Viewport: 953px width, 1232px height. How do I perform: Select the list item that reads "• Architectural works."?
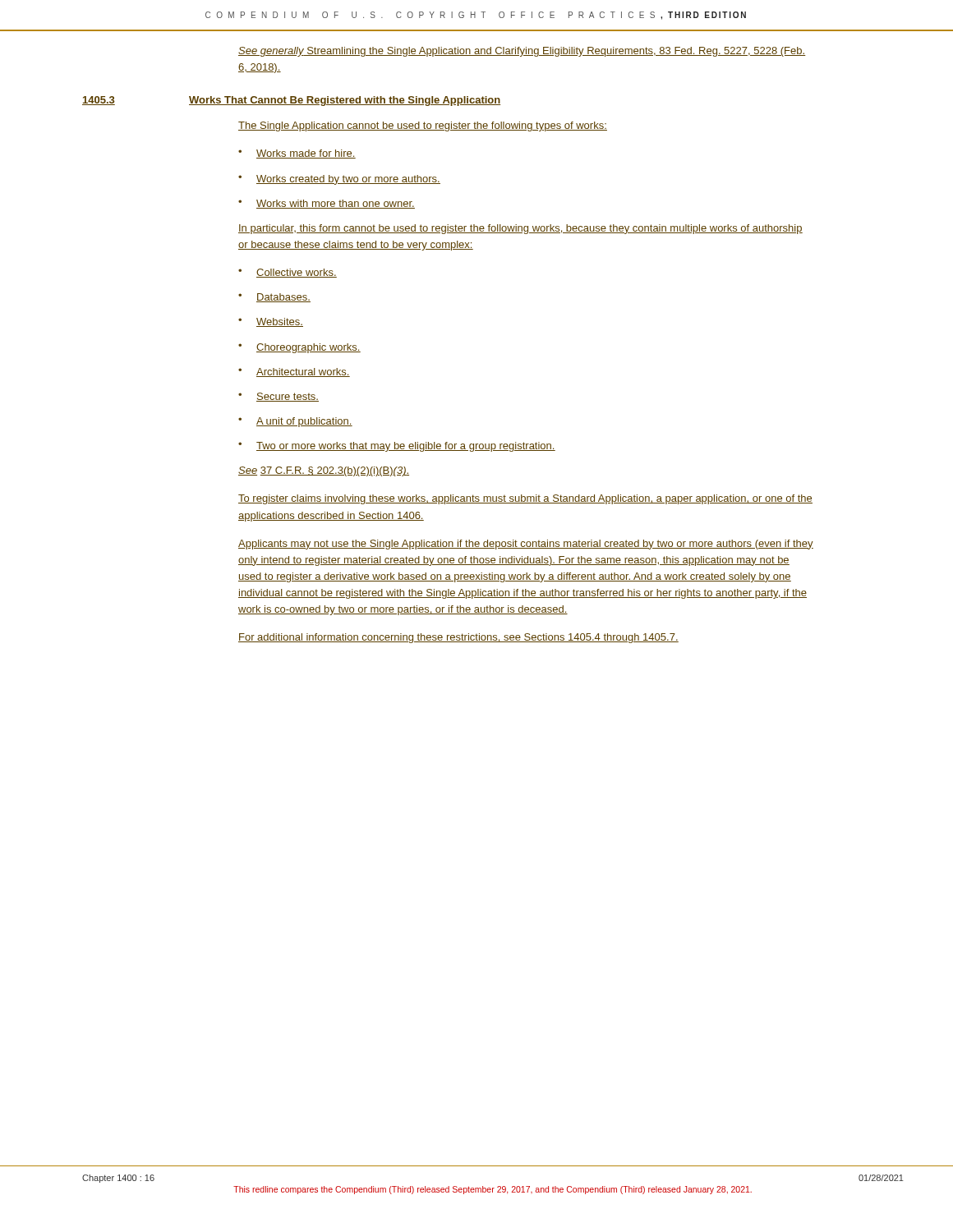[x=294, y=372]
